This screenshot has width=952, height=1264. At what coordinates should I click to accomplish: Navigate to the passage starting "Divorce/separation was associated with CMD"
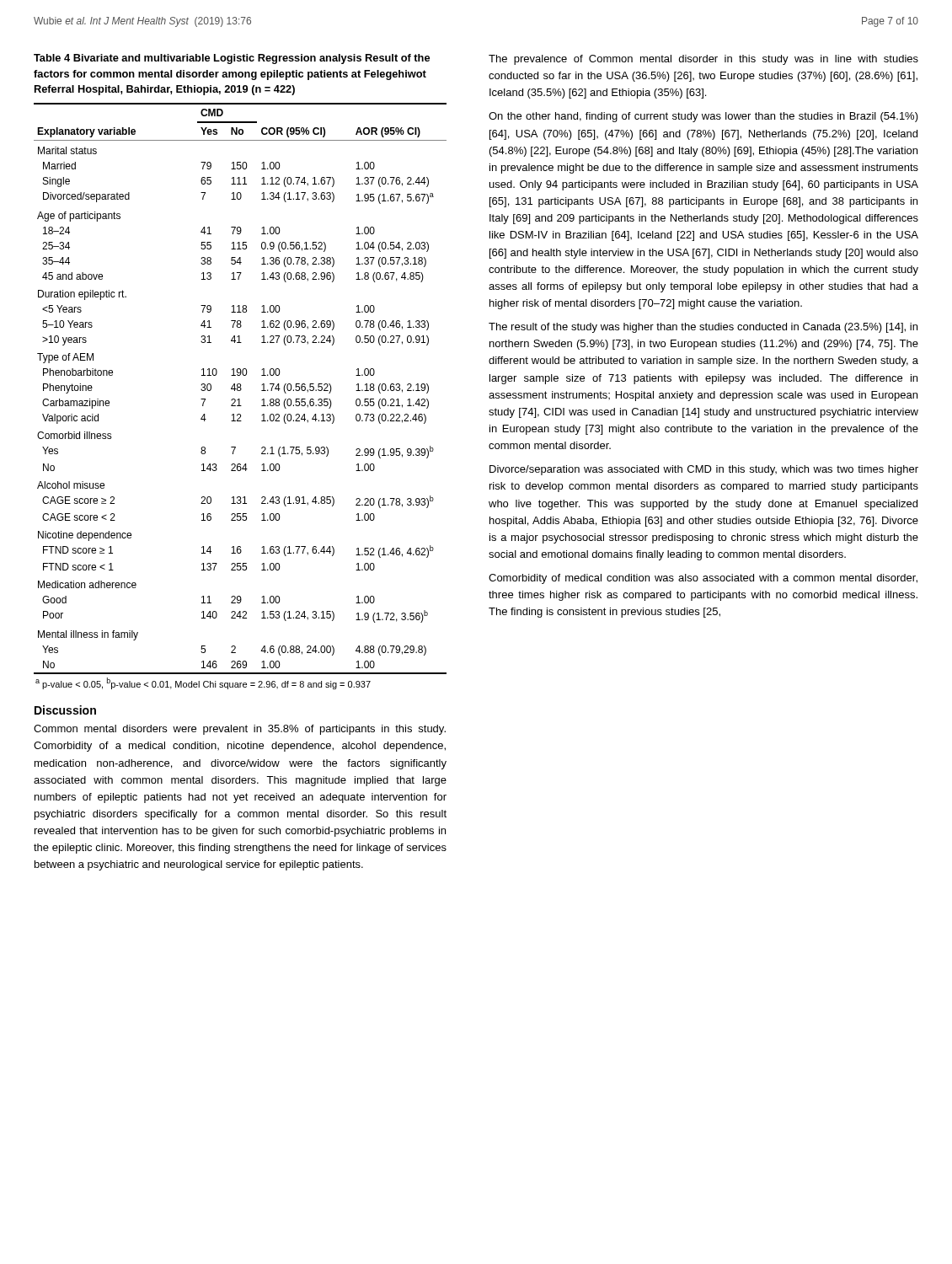pyautogui.click(x=703, y=512)
